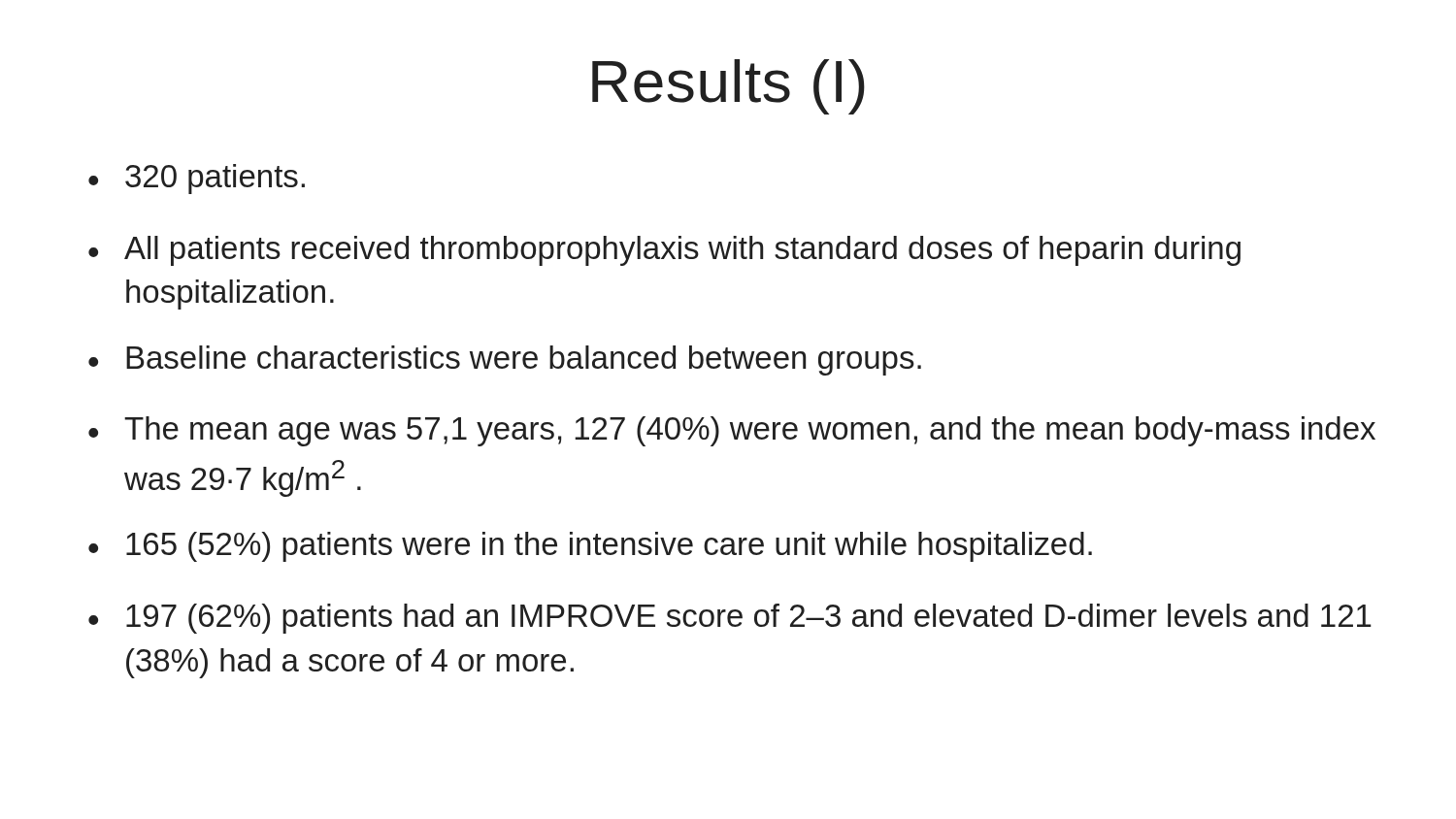This screenshot has height=819, width=1456.
Task: Select the list item that says "• Baseline characteristics were balanced between groups."
Action: point(733,361)
